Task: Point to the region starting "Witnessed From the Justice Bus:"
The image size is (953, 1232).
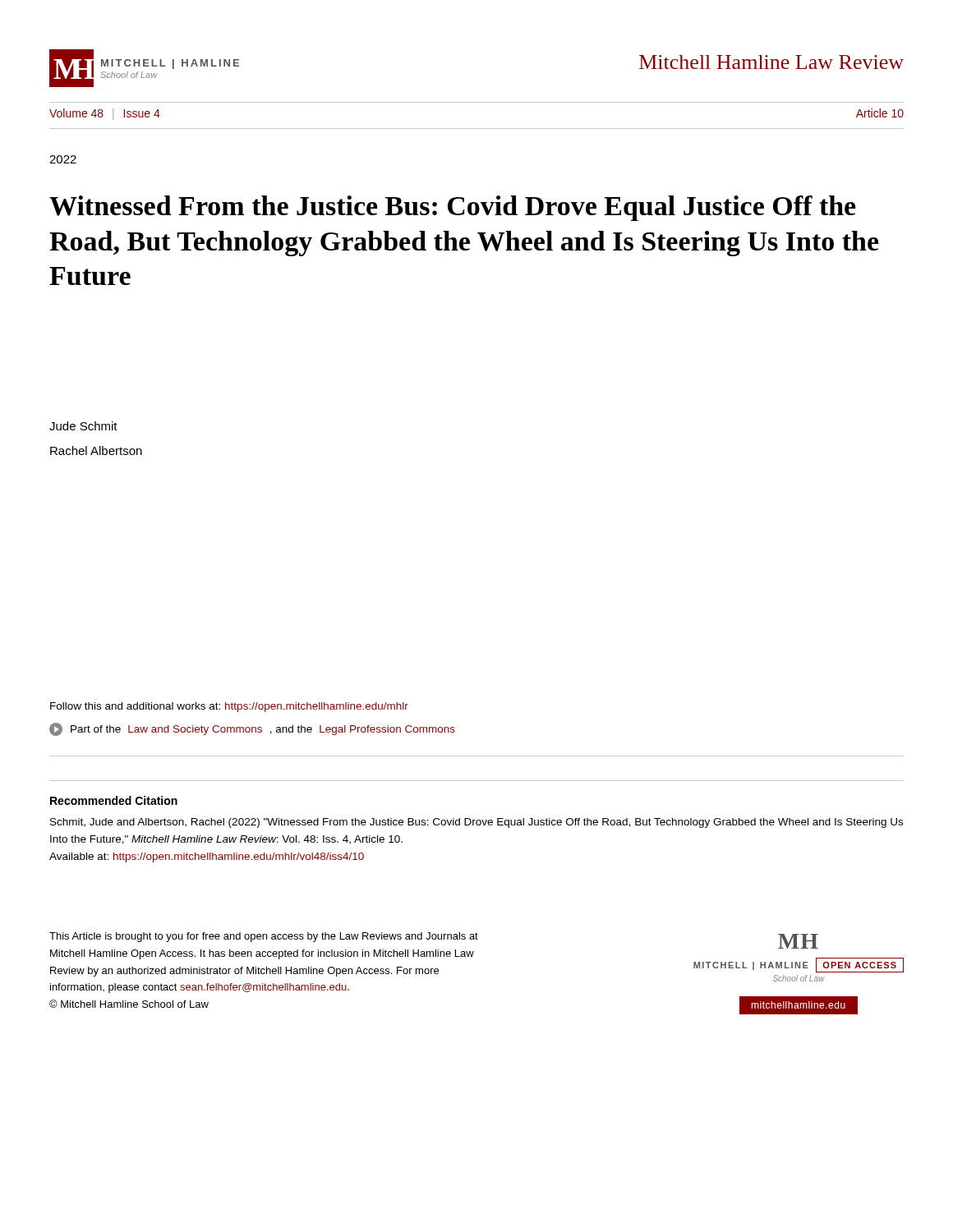Action: pyautogui.click(x=464, y=241)
